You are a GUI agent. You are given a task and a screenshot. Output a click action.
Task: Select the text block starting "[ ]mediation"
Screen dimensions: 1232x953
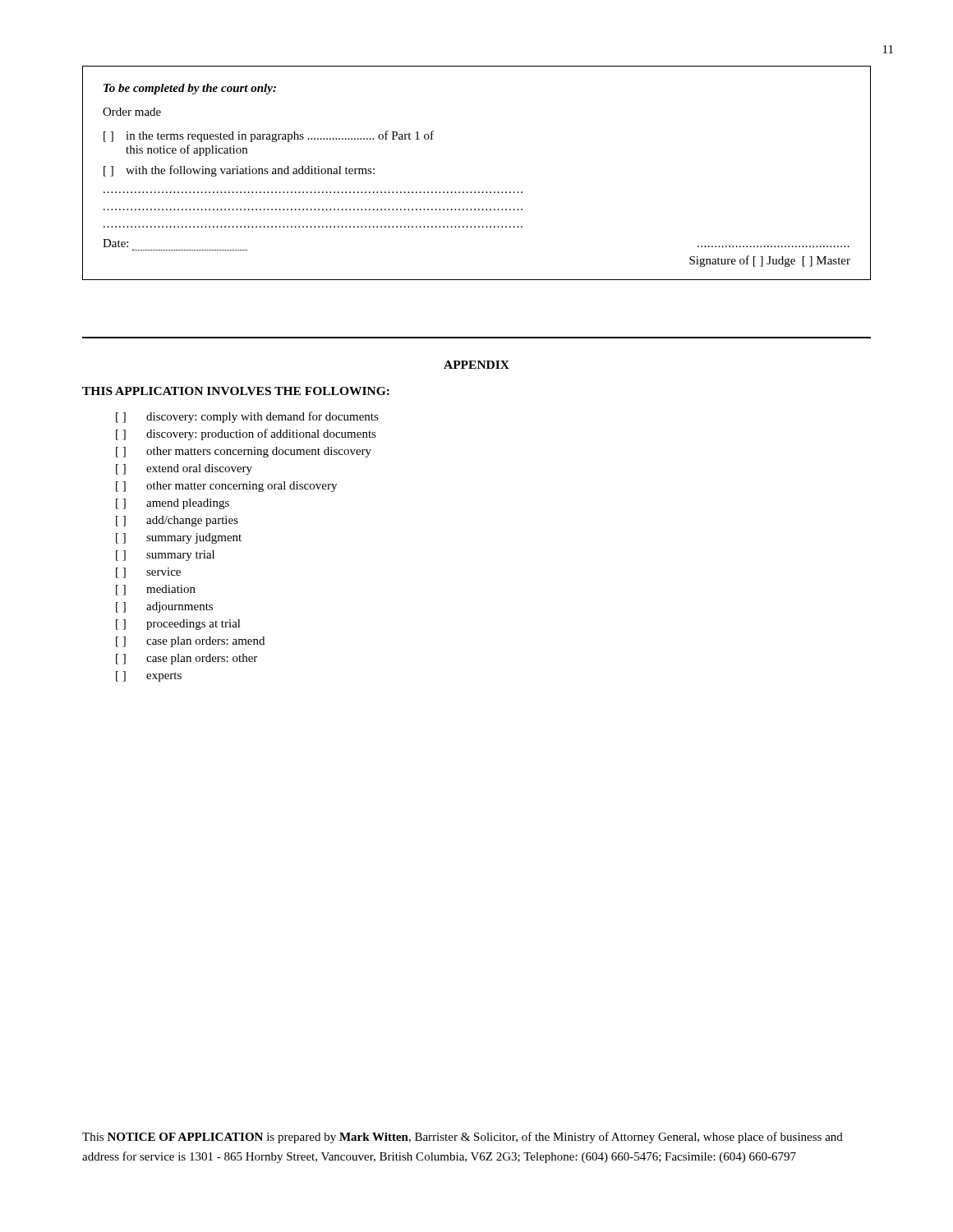(155, 589)
